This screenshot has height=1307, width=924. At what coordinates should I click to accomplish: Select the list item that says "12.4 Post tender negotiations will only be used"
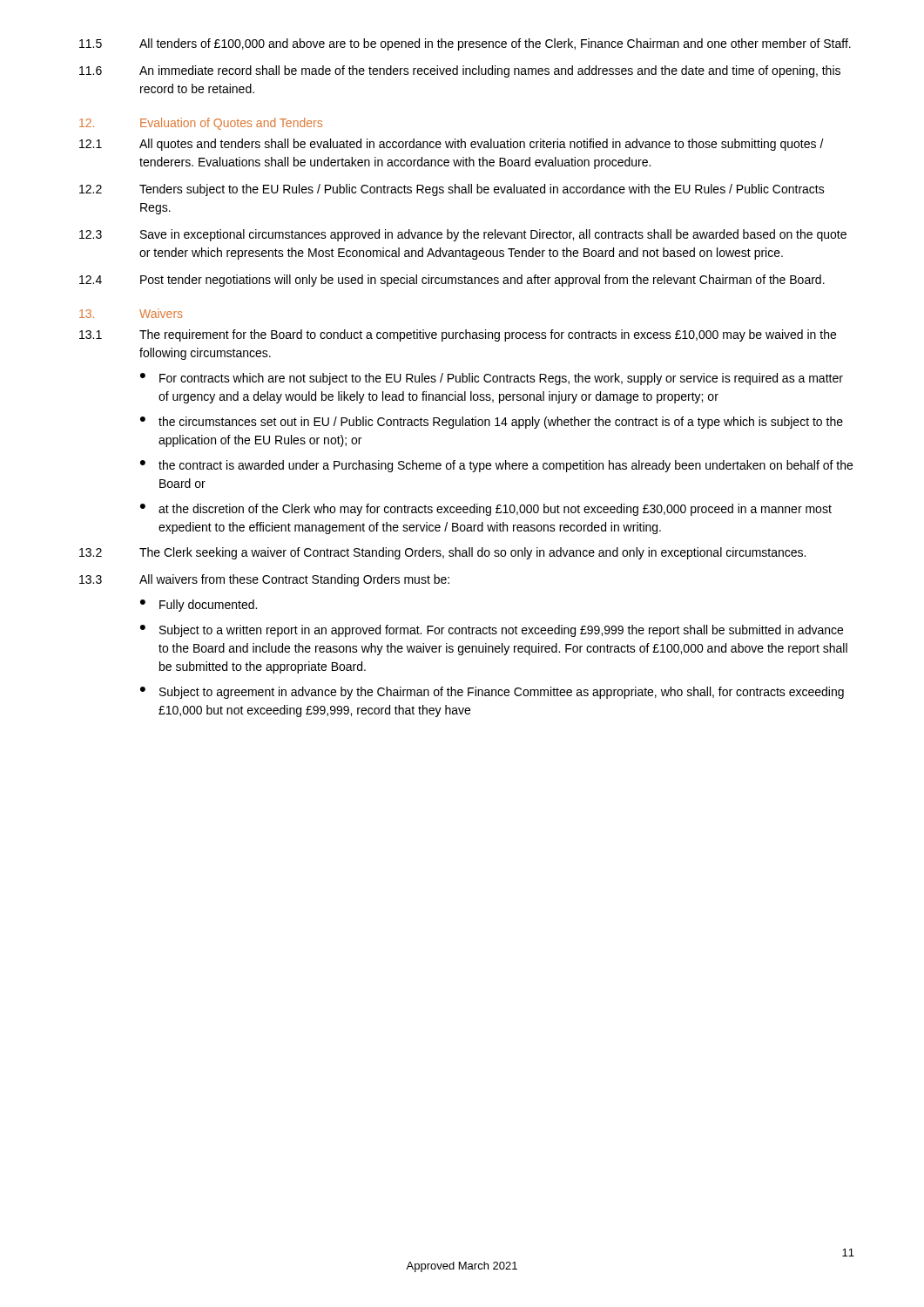[x=466, y=280]
